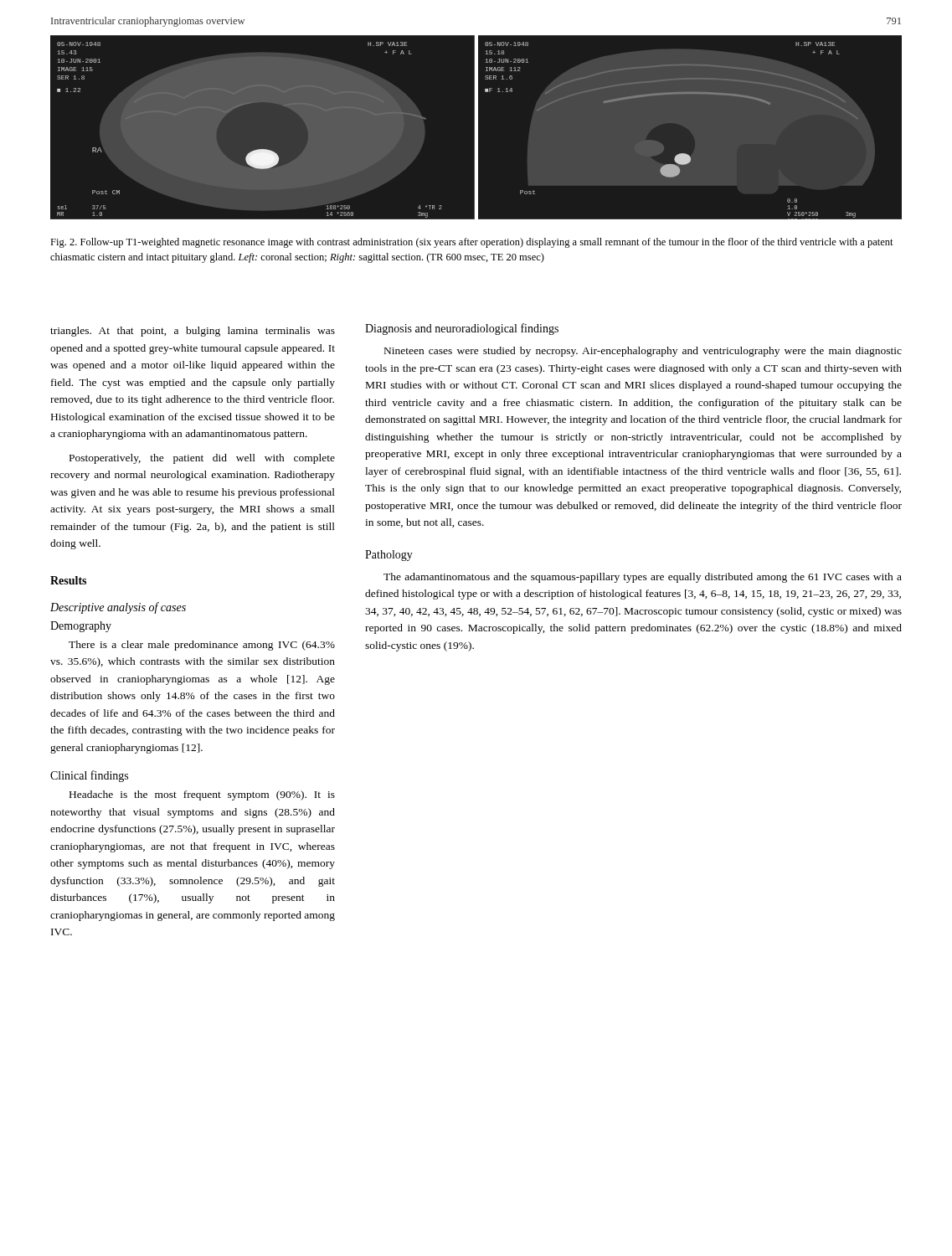The image size is (952, 1256).
Task: Navigate to the element starting "Headache is the"
Action: (x=193, y=863)
